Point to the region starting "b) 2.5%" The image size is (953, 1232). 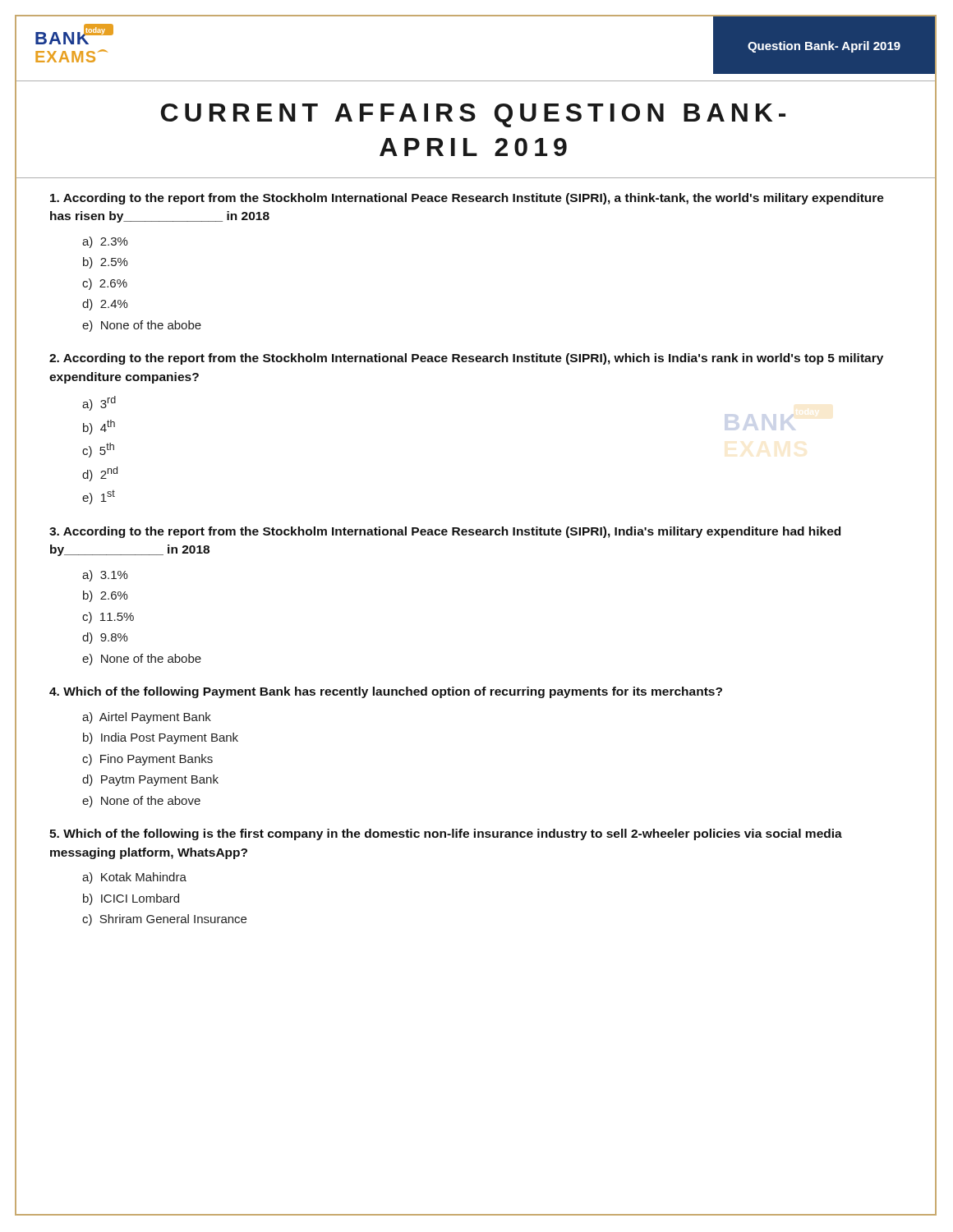(x=106, y=263)
